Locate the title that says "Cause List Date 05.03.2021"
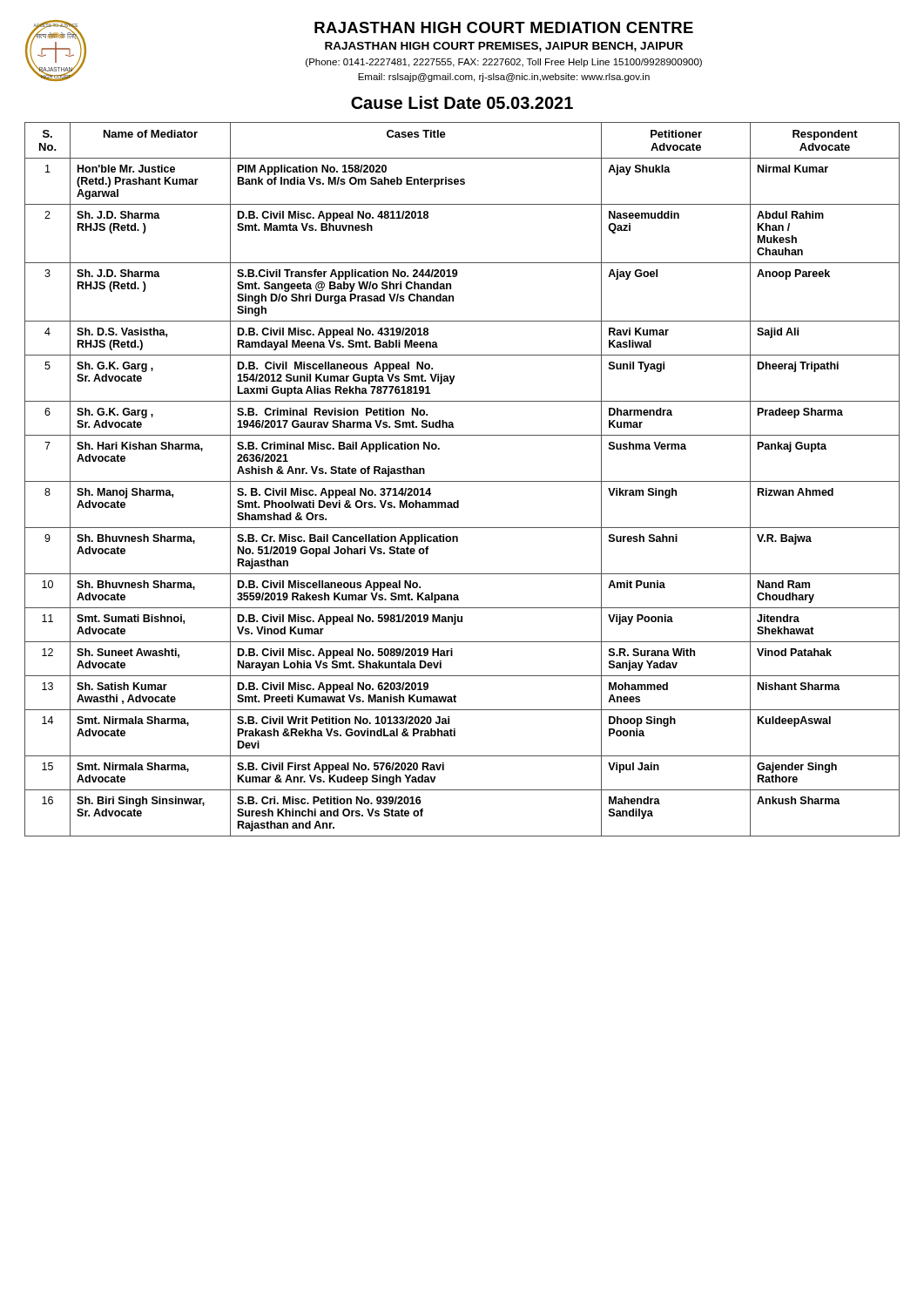The height and width of the screenshot is (1307, 924). [462, 103]
